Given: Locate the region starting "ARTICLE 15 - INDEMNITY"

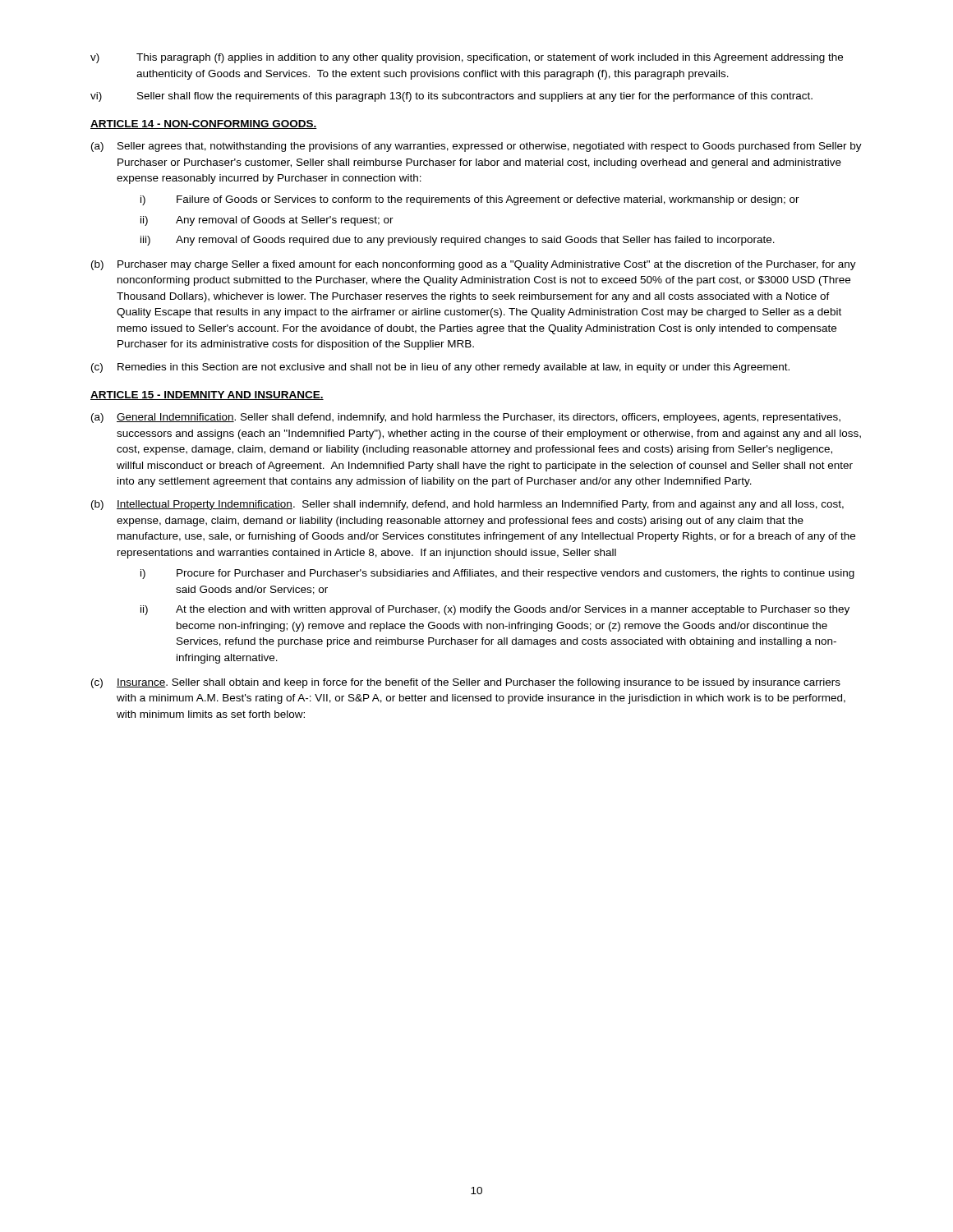Looking at the screenshot, I should click(x=207, y=394).
